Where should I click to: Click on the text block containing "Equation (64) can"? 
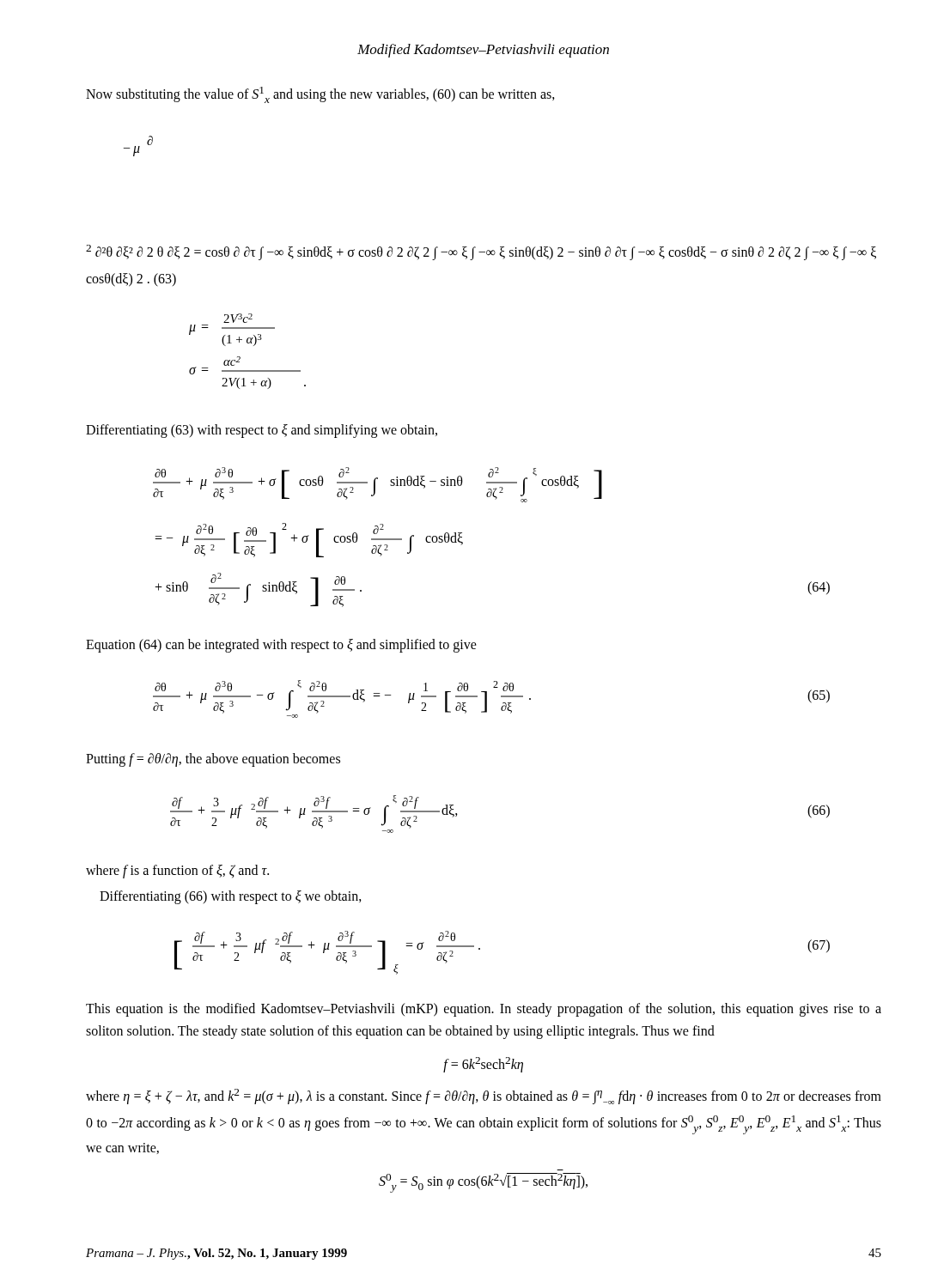(x=281, y=644)
